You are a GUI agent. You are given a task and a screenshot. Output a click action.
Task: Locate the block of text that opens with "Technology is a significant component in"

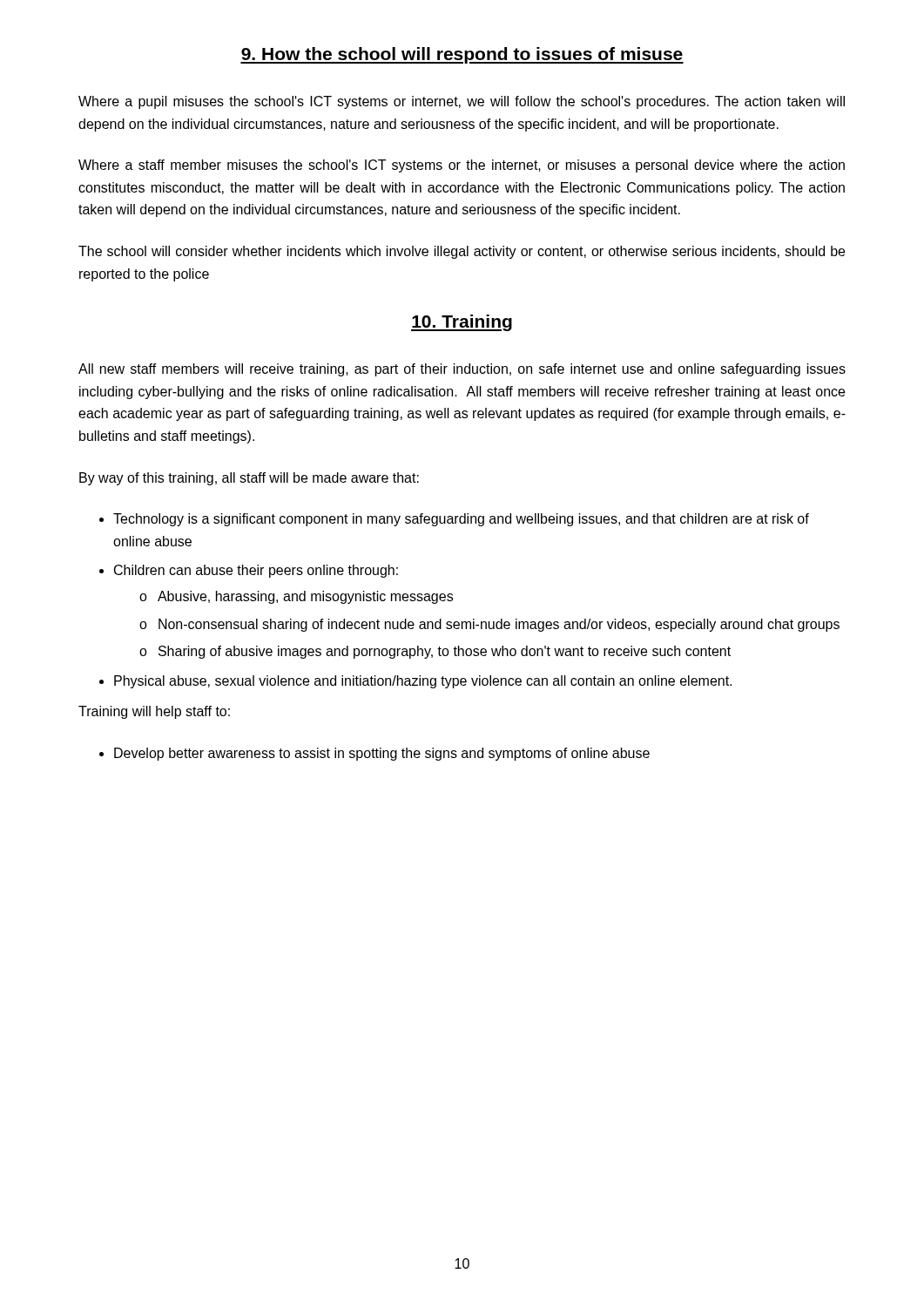461,530
